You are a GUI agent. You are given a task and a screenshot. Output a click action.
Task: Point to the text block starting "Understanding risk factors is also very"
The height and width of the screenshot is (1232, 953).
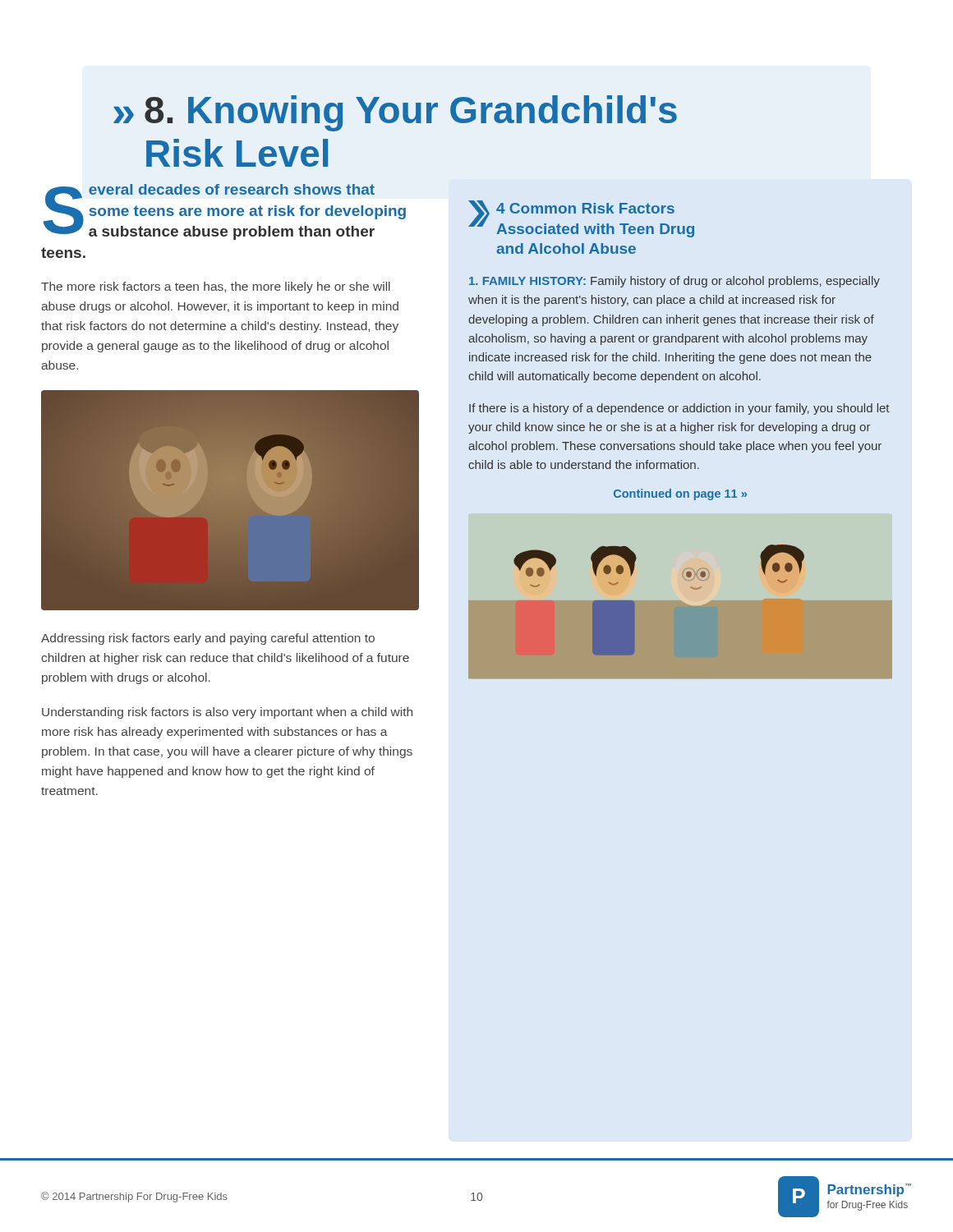click(227, 751)
